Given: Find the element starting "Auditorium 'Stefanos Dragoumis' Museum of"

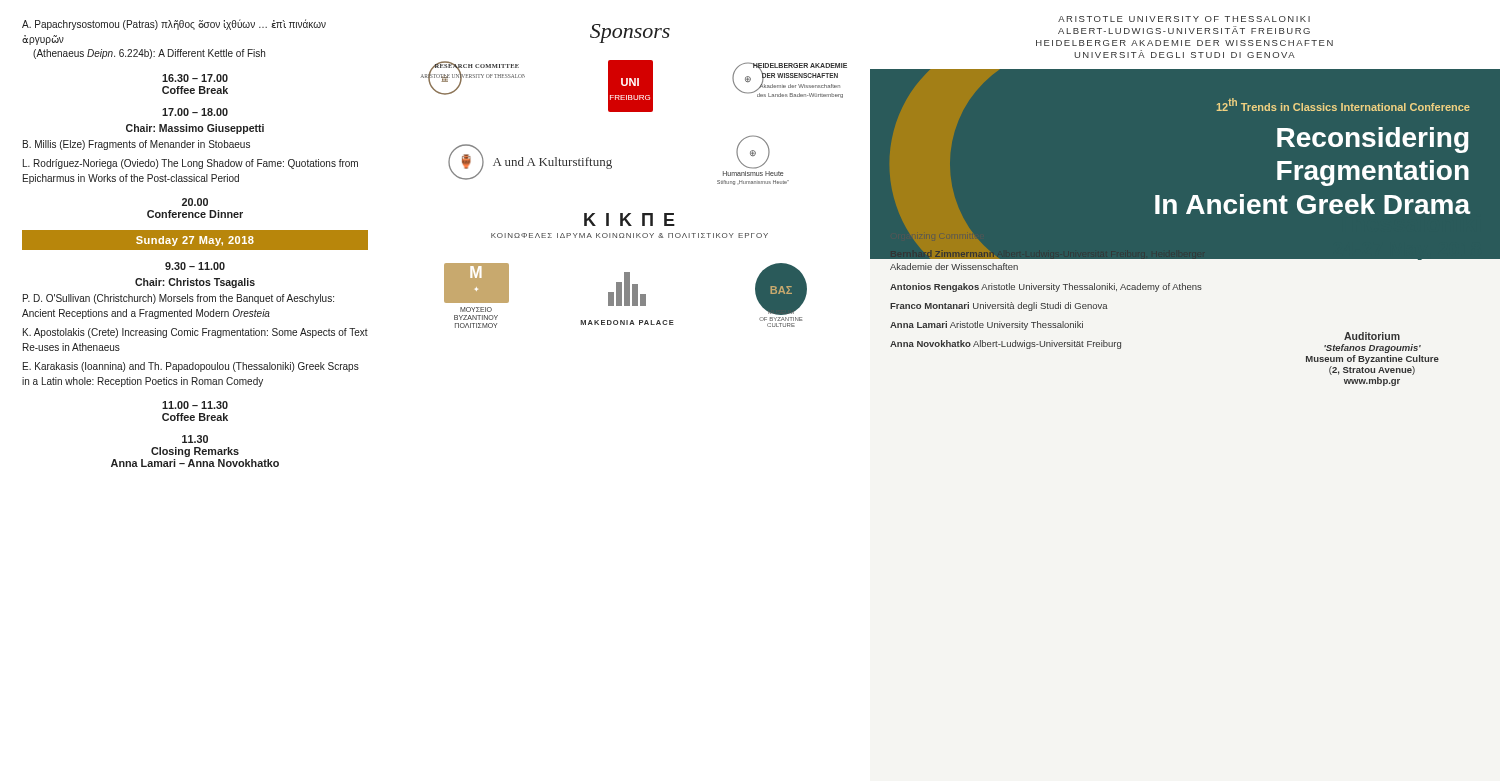Looking at the screenshot, I should click(x=1372, y=358).
